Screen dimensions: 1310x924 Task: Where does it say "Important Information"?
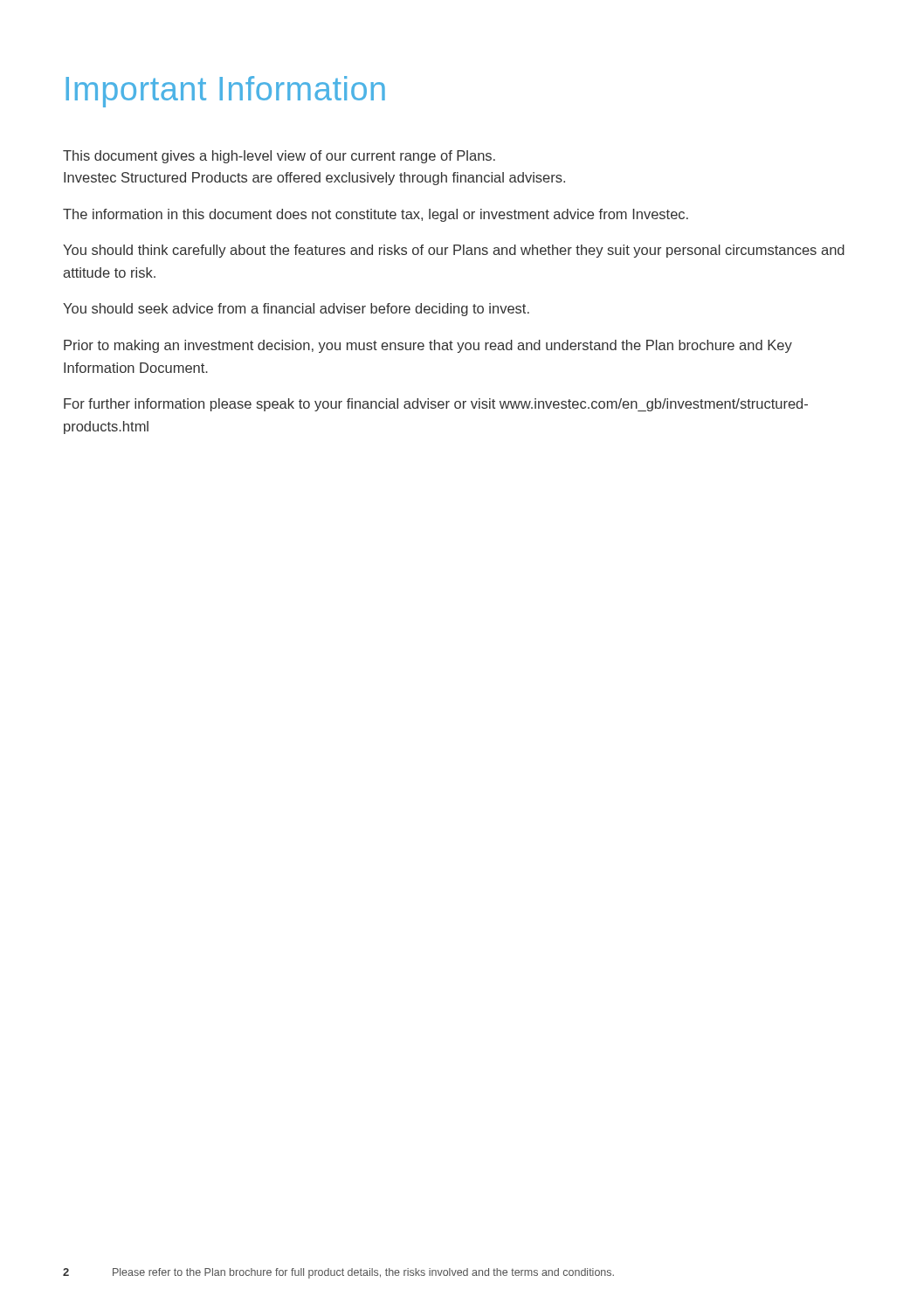click(225, 92)
